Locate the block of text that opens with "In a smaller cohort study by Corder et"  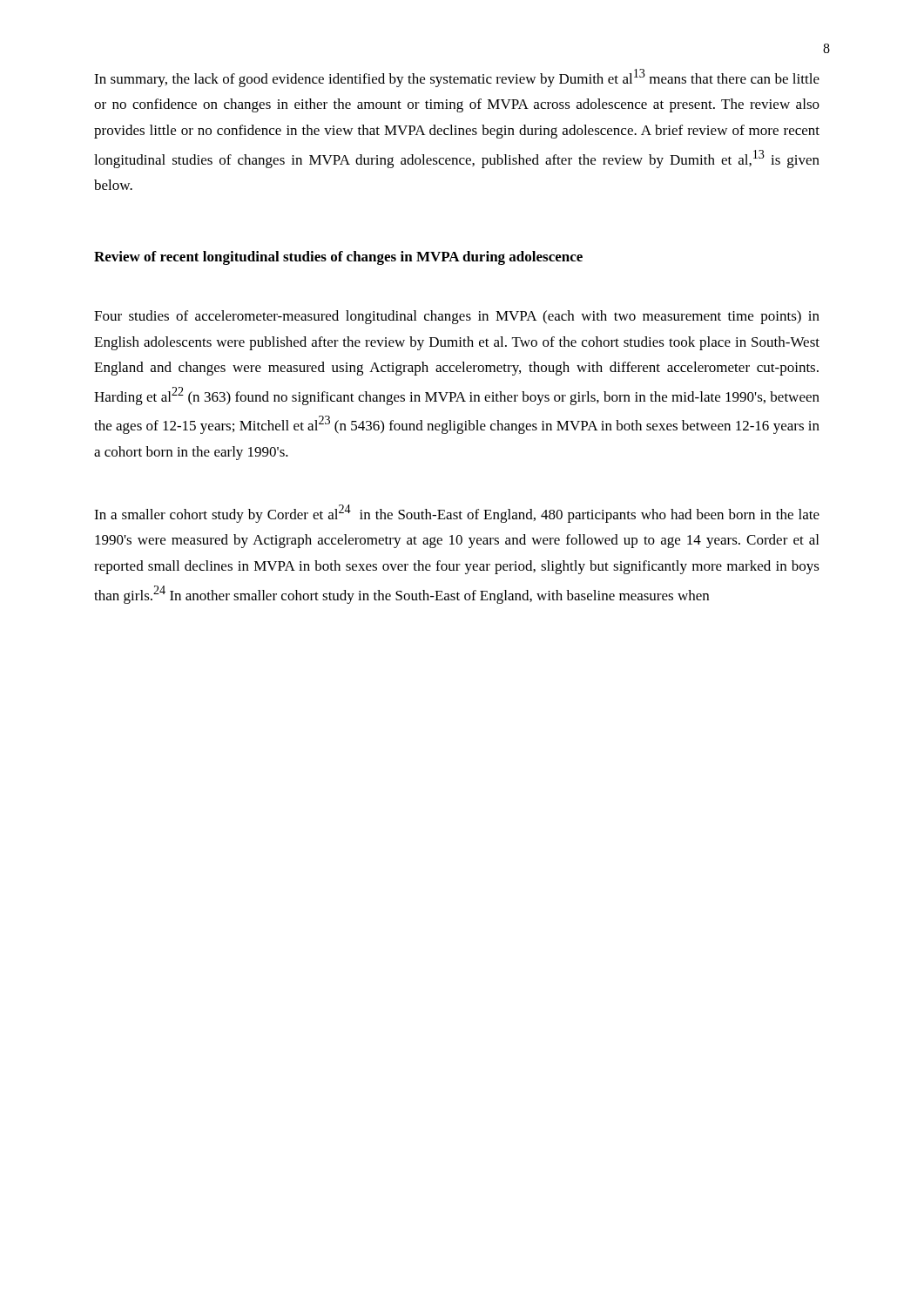point(457,552)
